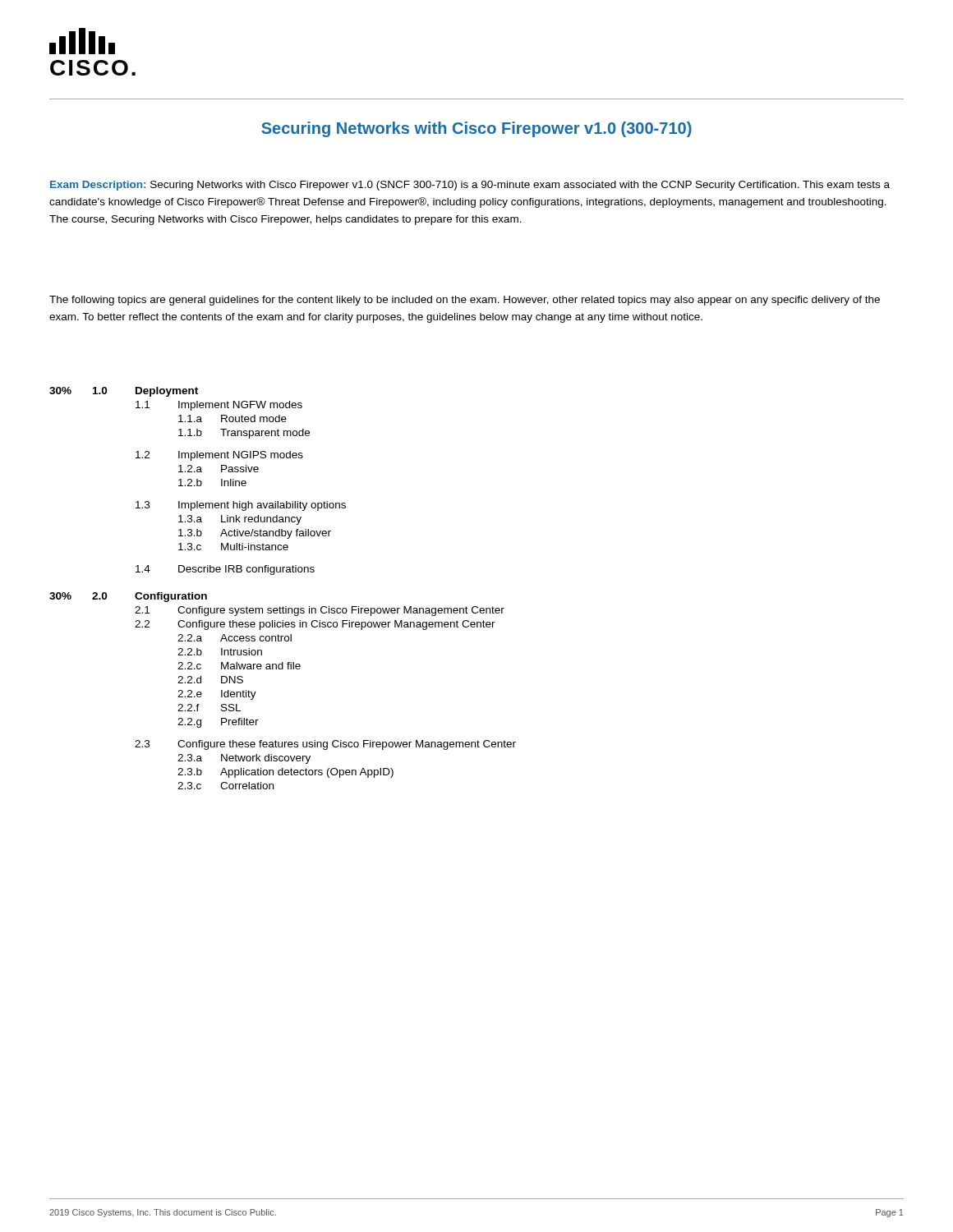Select the region starting "2.2.a Access control"
The image size is (953, 1232).
click(x=235, y=638)
